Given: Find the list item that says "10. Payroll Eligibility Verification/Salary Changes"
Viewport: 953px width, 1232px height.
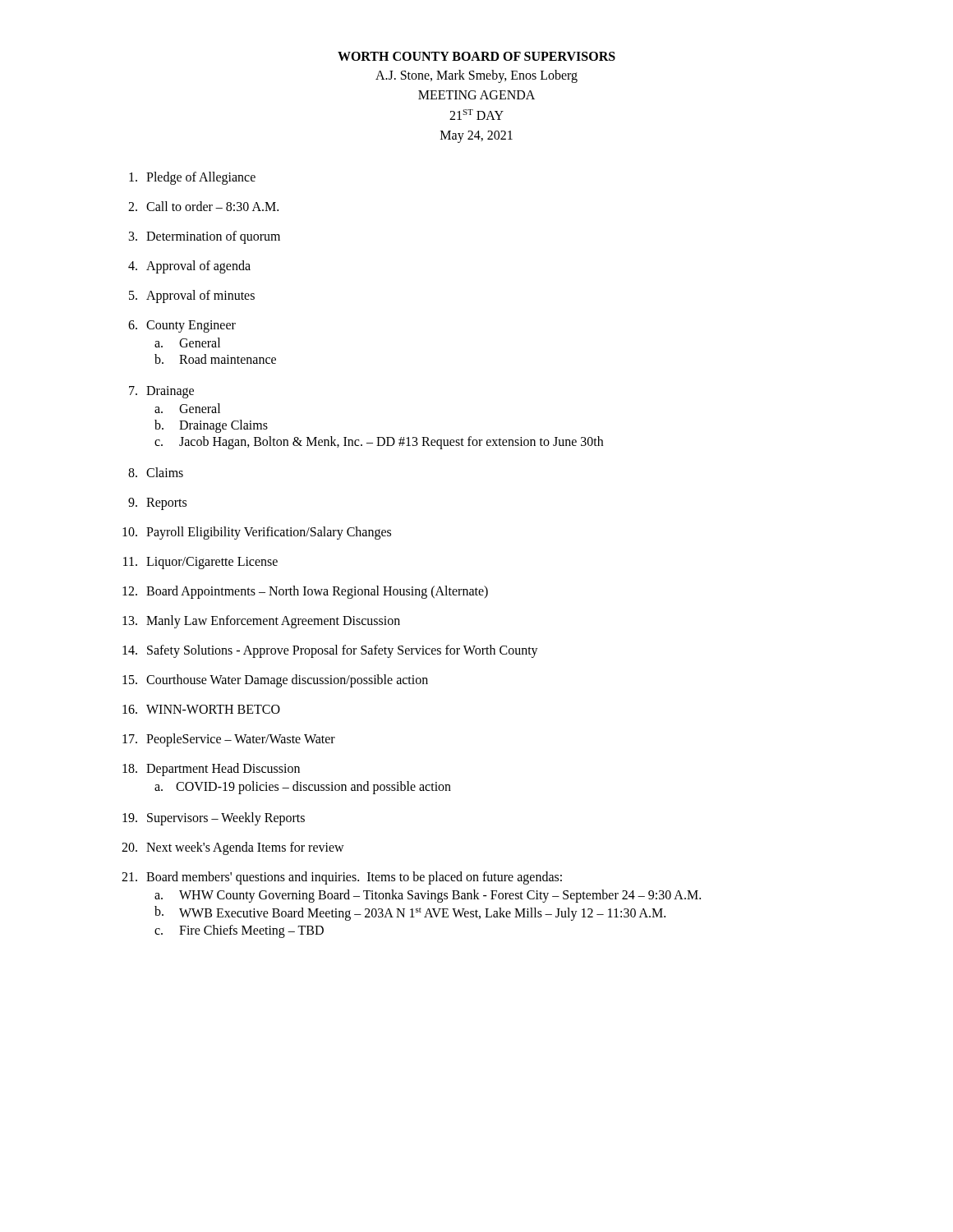Looking at the screenshot, I should [257, 533].
